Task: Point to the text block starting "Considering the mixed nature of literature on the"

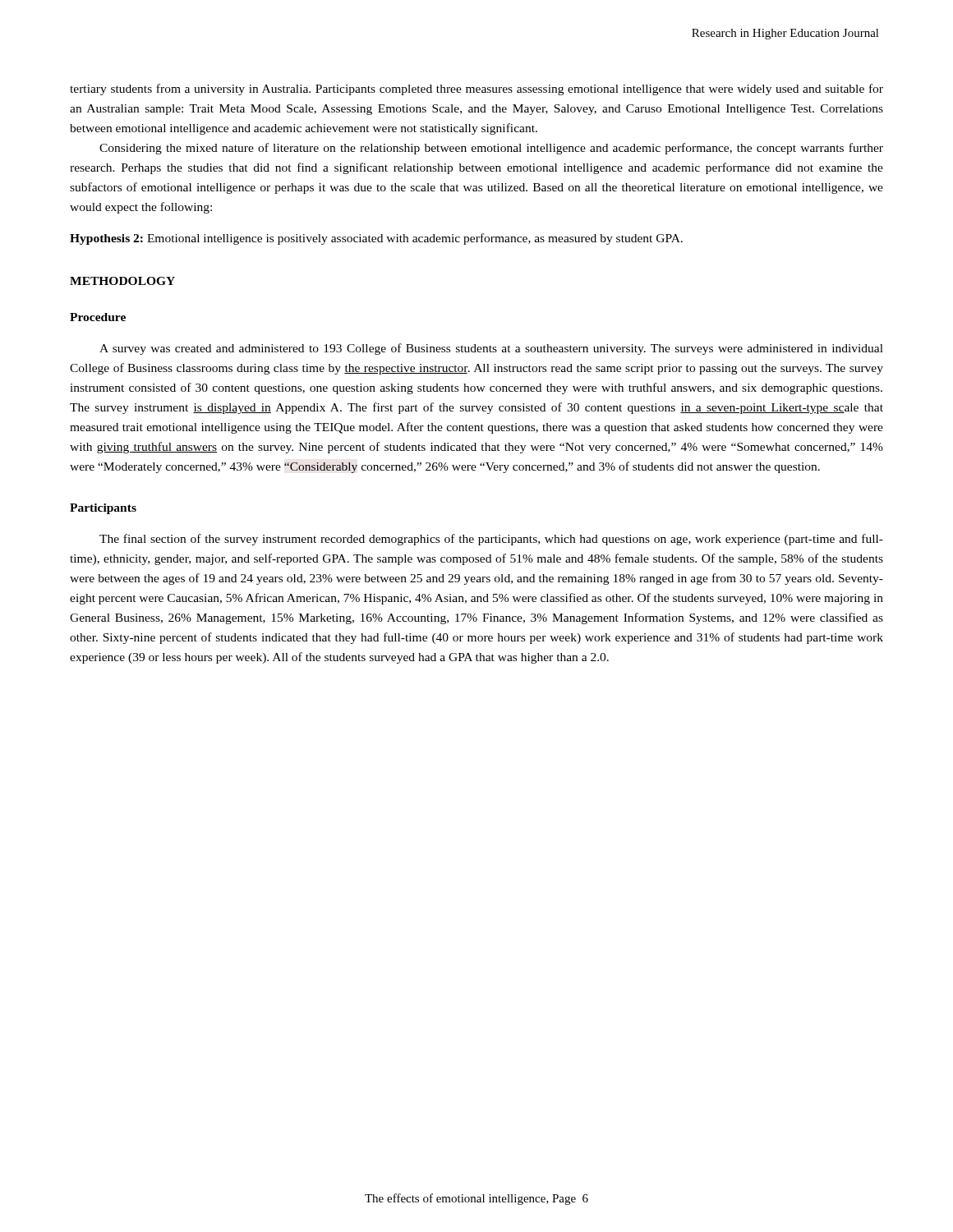Action: [x=476, y=177]
